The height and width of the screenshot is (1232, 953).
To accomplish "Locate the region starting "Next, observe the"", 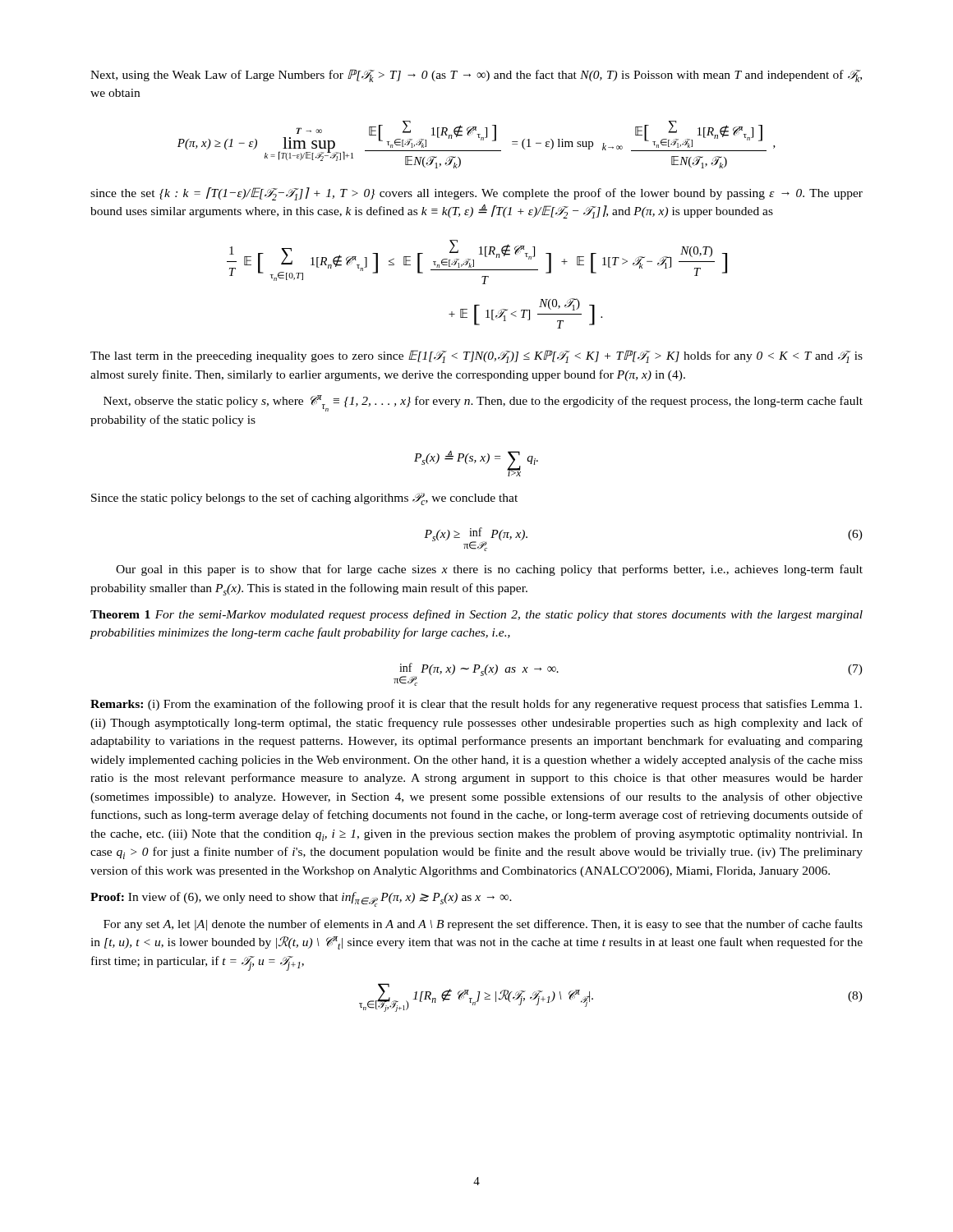I will point(476,409).
